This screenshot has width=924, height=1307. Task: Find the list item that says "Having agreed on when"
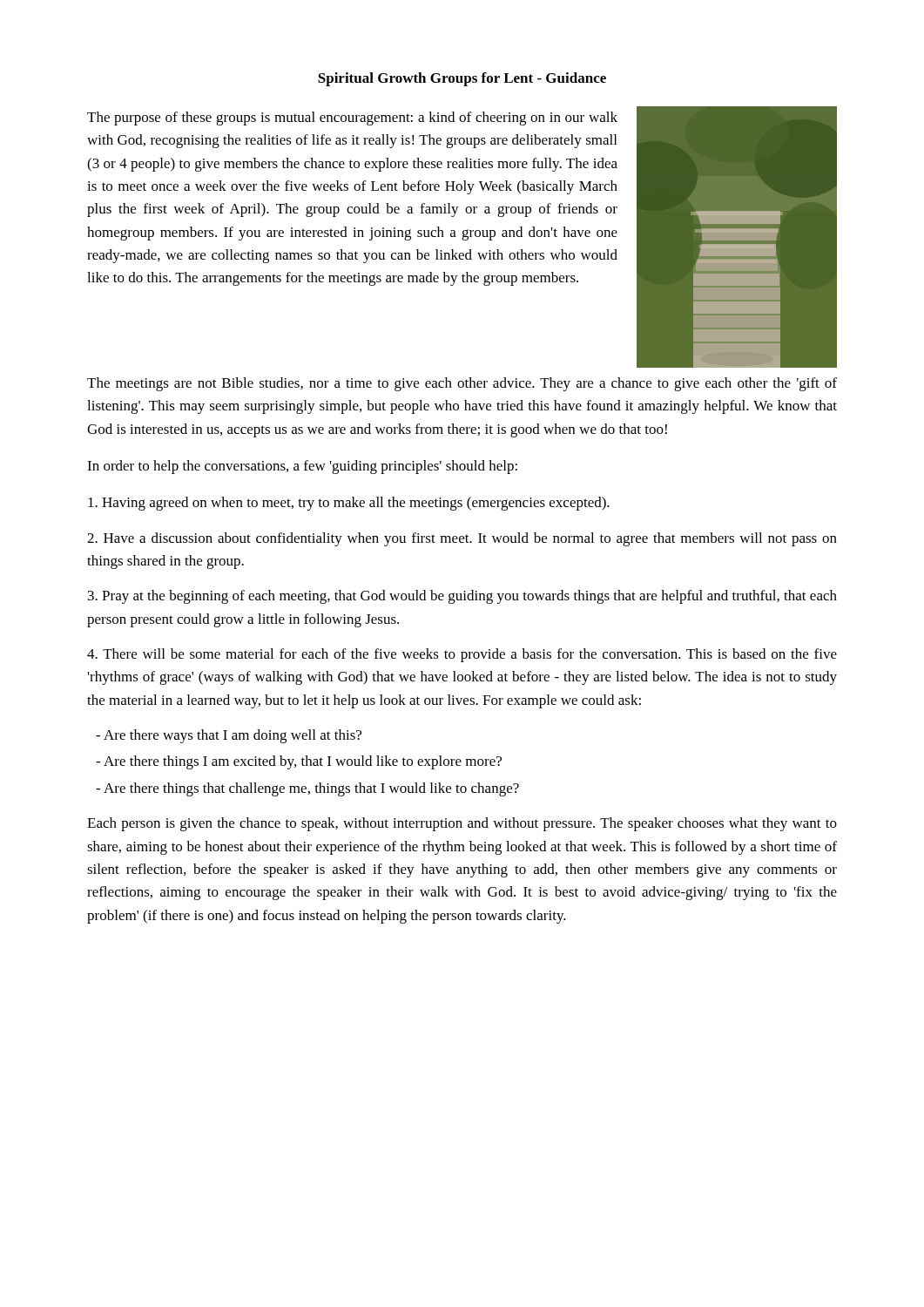tap(349, 503)
